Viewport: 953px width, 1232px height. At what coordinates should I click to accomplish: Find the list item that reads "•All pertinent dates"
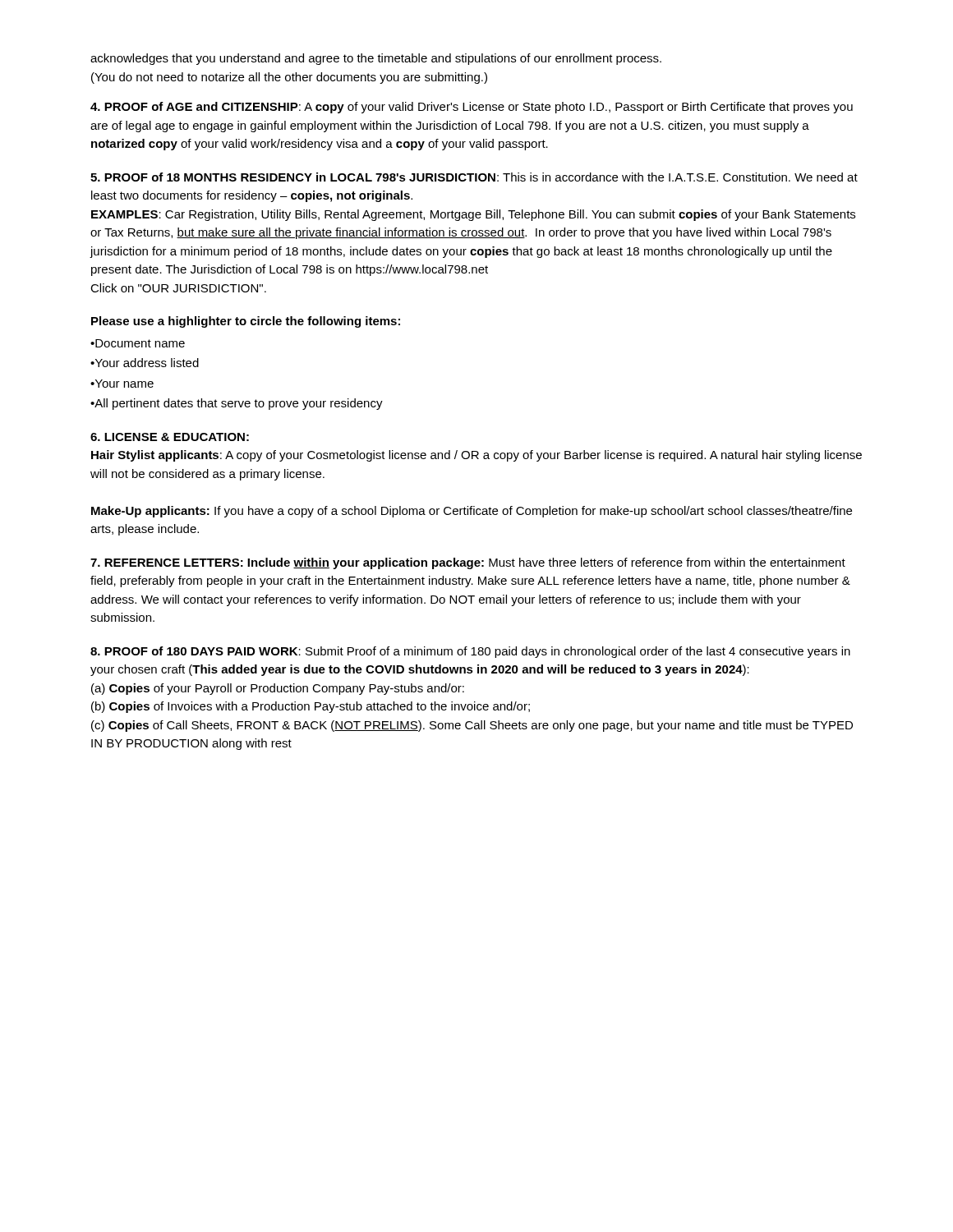(236, 403)
